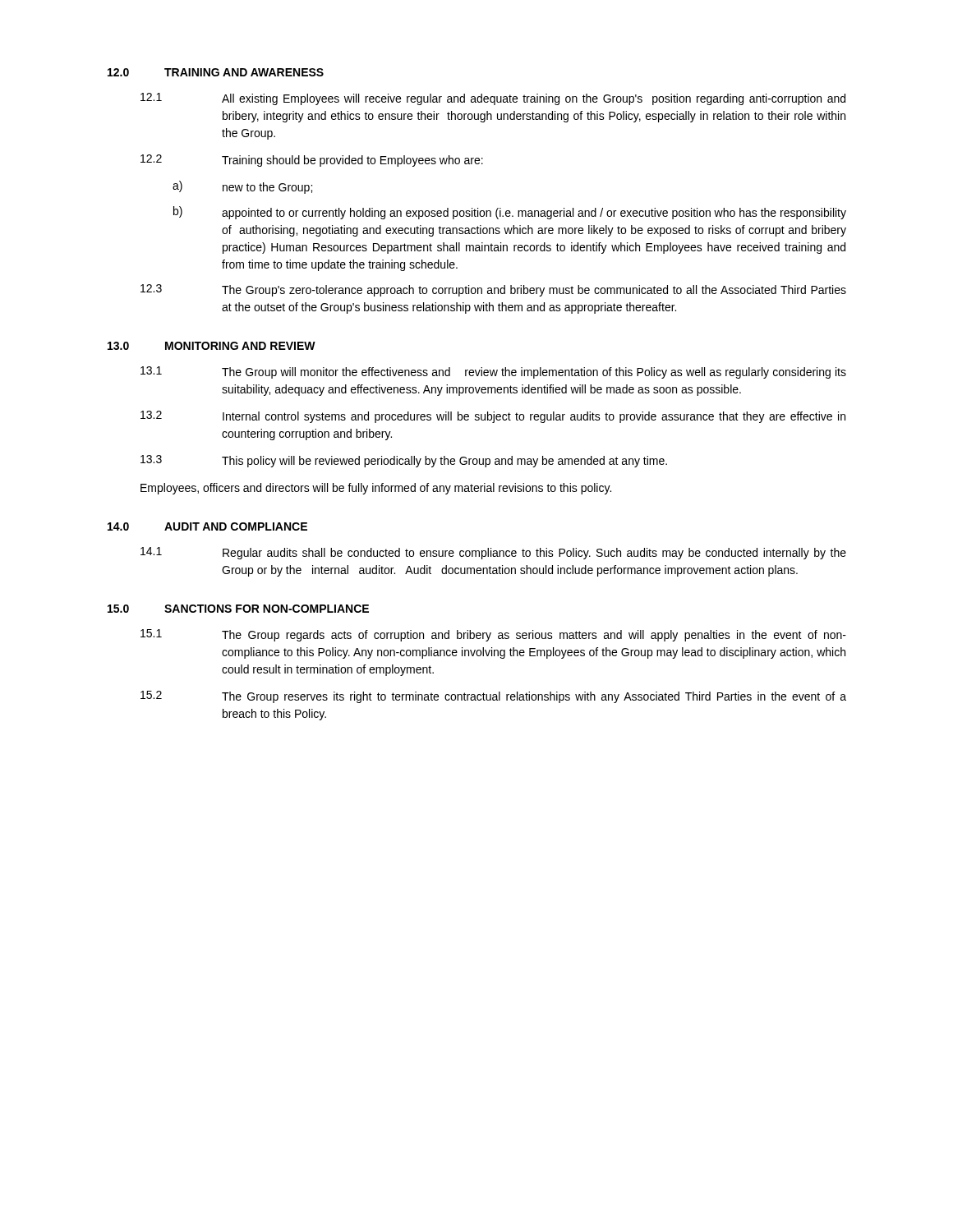Locate the region starting "1 The Group will monitor the effectiveness and"
The height and width of the screenshot is (1232, 953).
click(476, 381)
